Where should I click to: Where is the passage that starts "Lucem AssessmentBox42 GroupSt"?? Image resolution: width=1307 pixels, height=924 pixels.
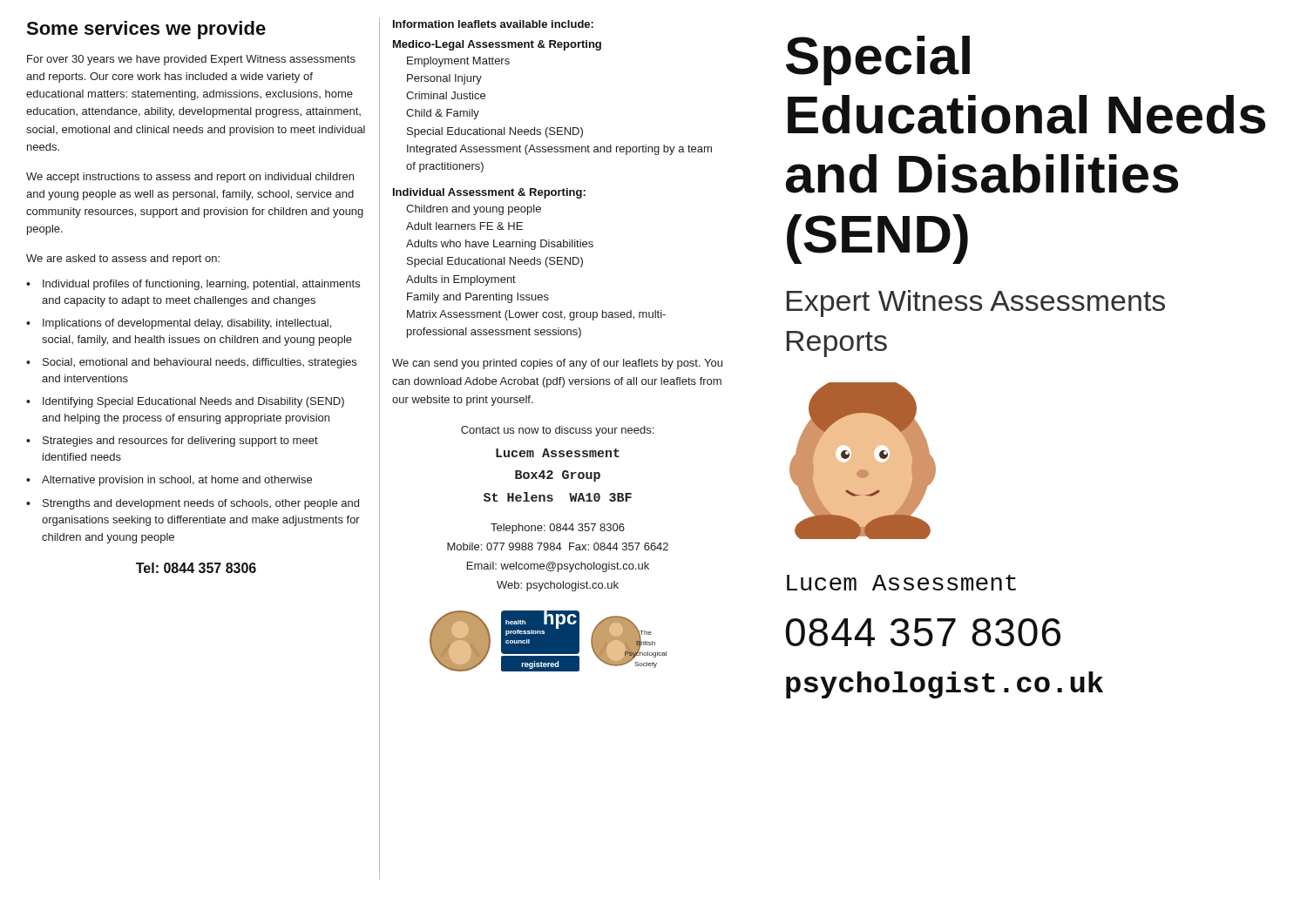click(x=558, y=476)
